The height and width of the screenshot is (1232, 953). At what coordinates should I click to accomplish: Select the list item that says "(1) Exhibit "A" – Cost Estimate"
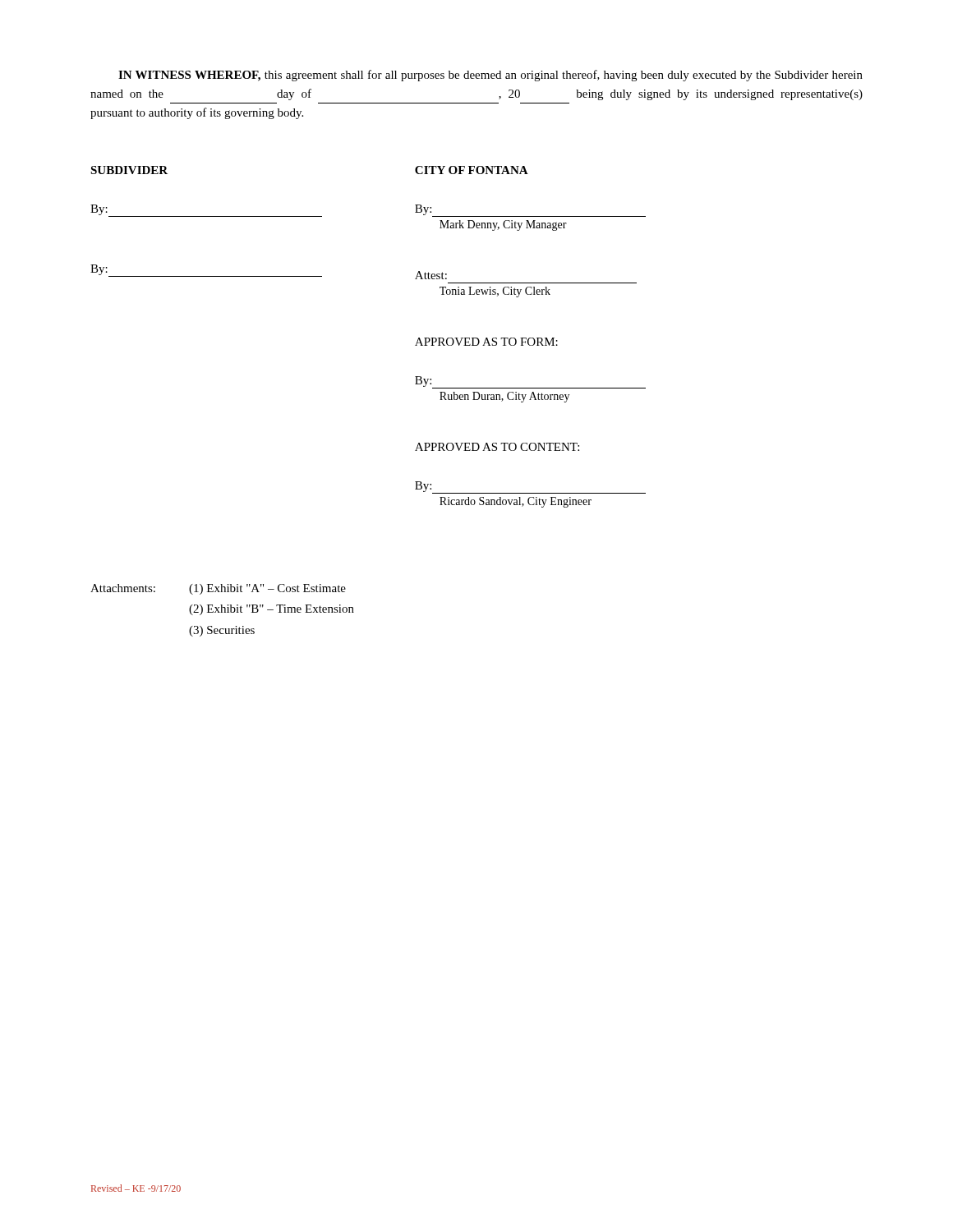[267, 588]
